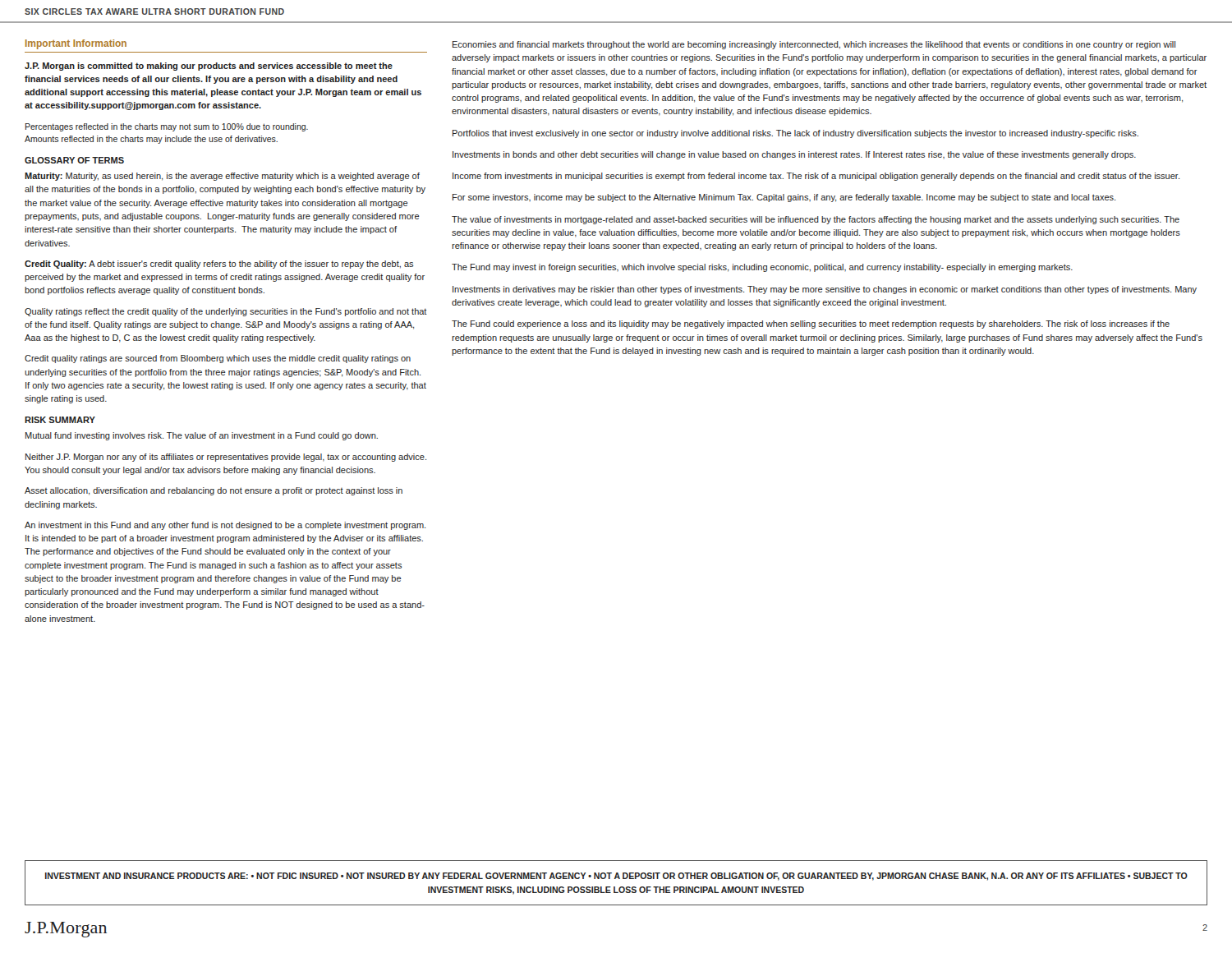Select the element starting "Credit quality ratings are sourced"
The height and width of the screenshot is (953, 1232).
pyautogui.click(x=225, y=379)
